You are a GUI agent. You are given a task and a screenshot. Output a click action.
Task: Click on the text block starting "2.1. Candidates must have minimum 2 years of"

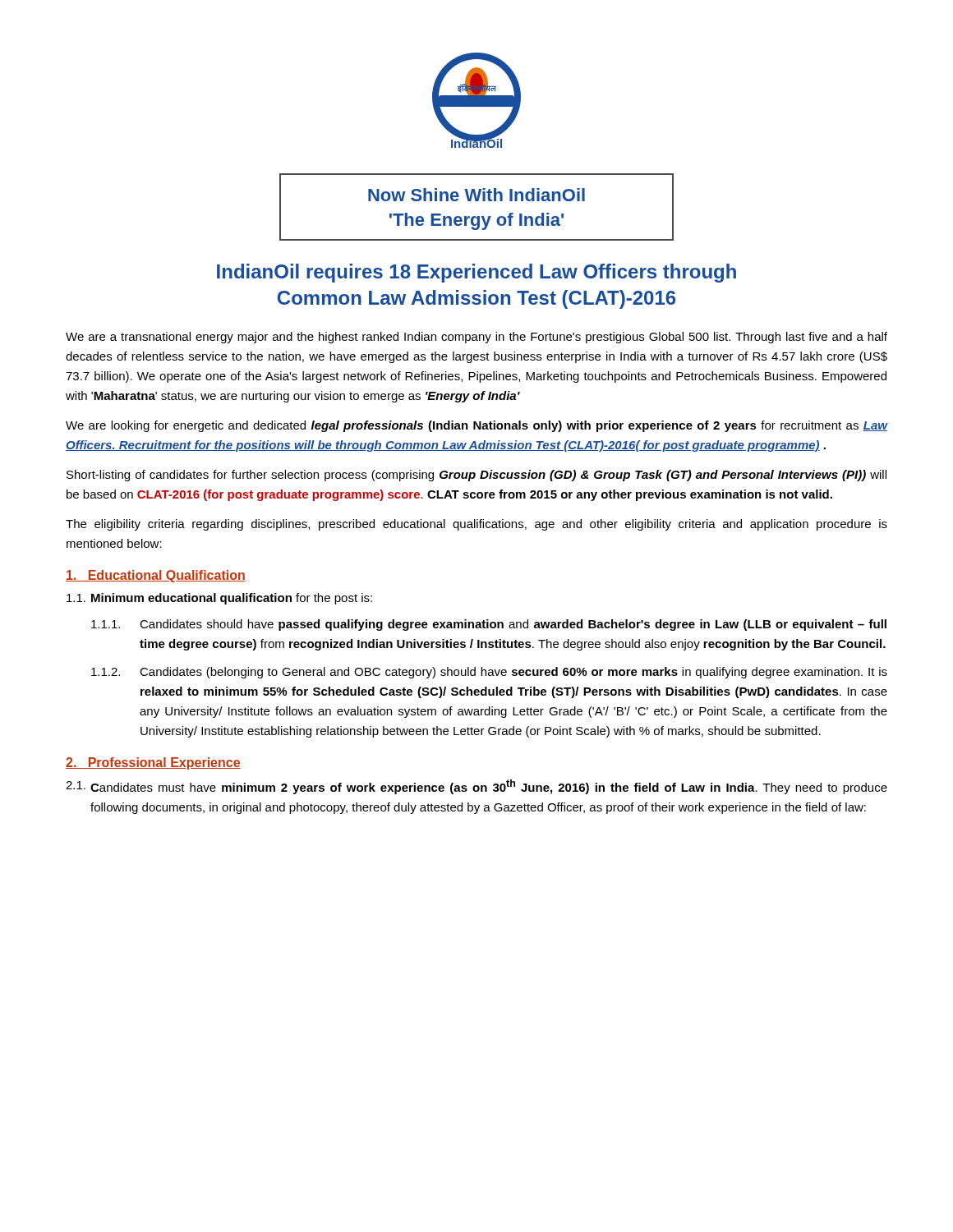click(476, 796)
